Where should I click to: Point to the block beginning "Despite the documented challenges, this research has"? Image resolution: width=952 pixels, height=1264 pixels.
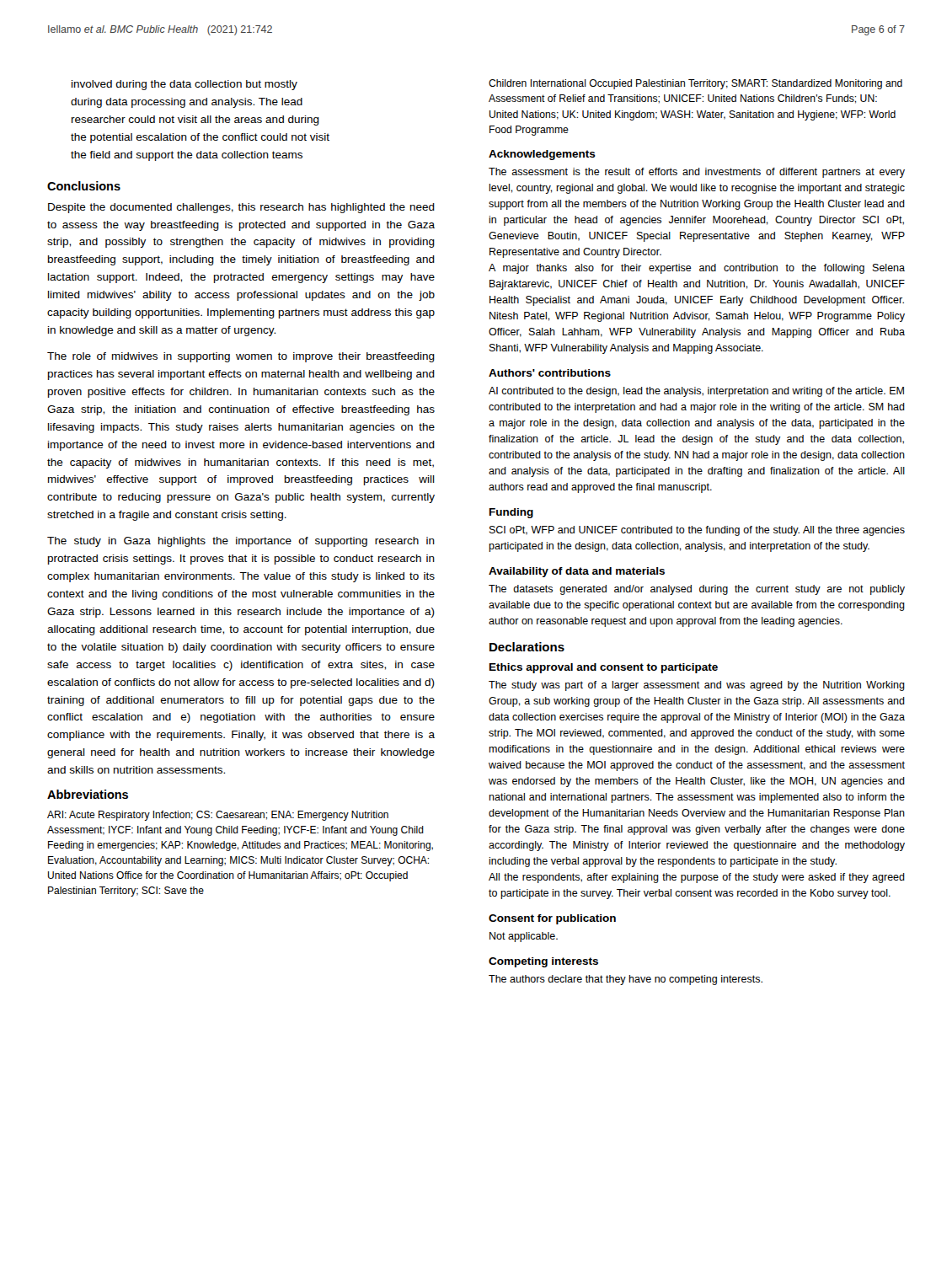(x=241, y=268)
